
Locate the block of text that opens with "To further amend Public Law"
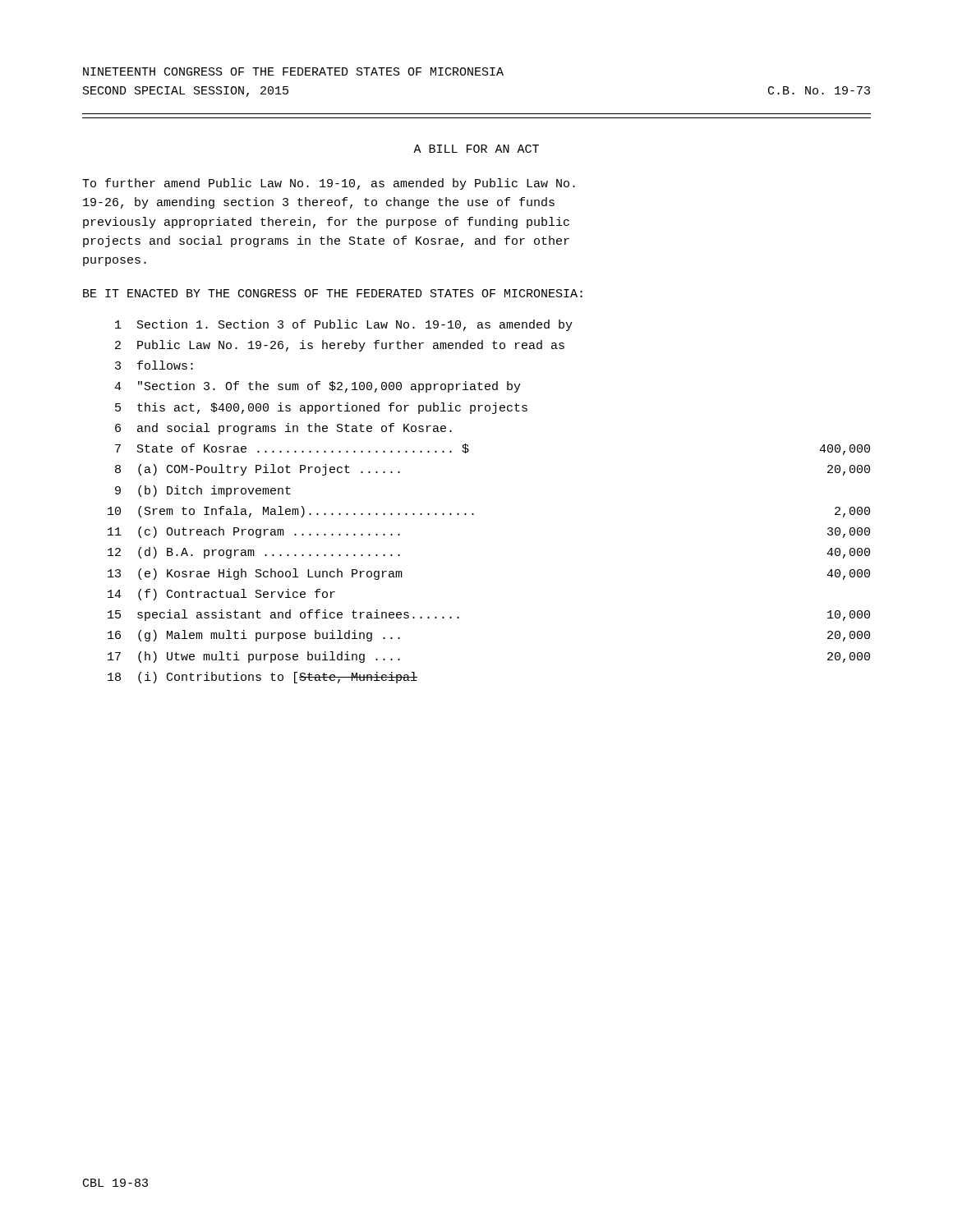tap(330, 223)
